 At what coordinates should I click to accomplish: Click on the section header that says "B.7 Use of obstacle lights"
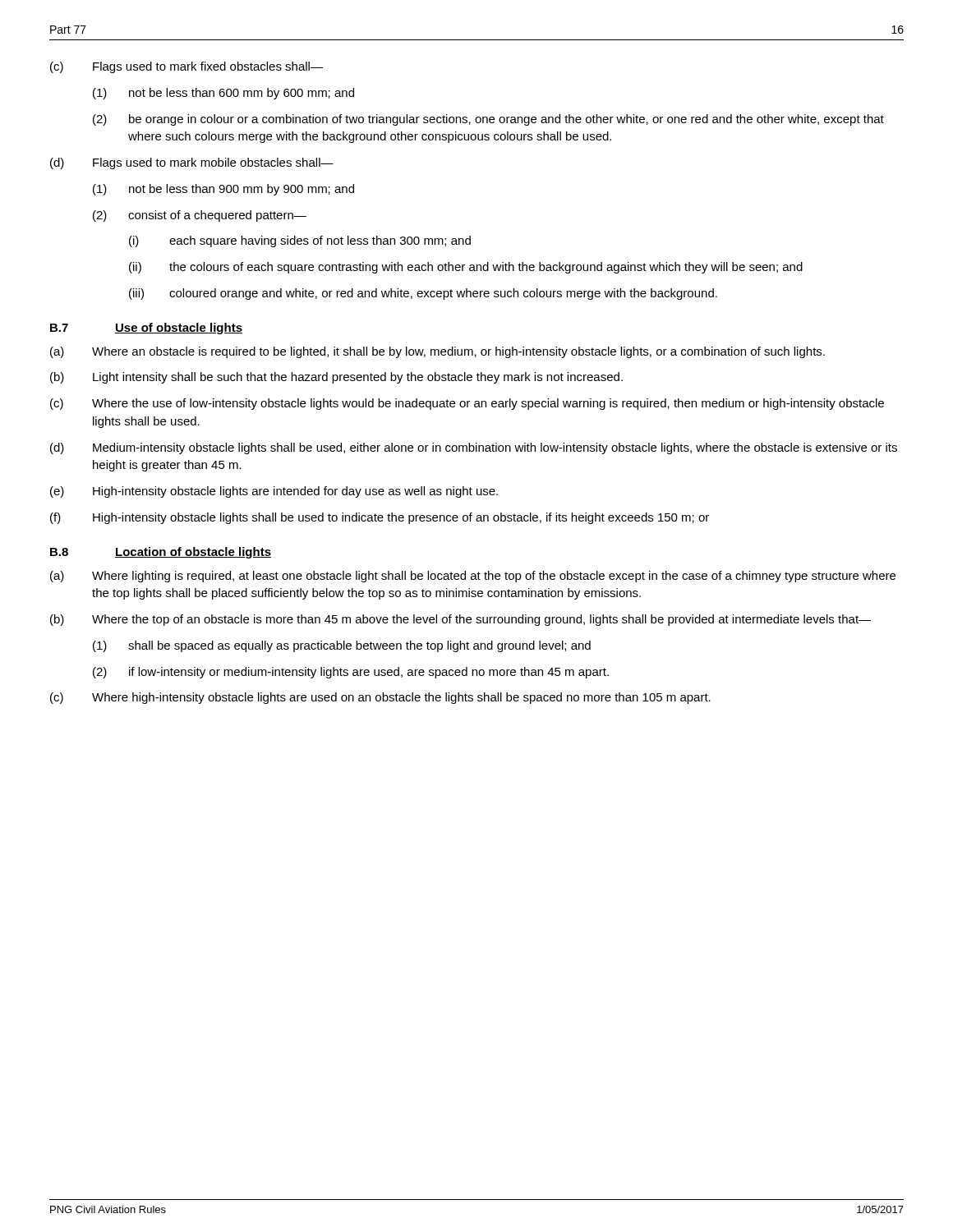pyautogui.click(x=146, y=327)
